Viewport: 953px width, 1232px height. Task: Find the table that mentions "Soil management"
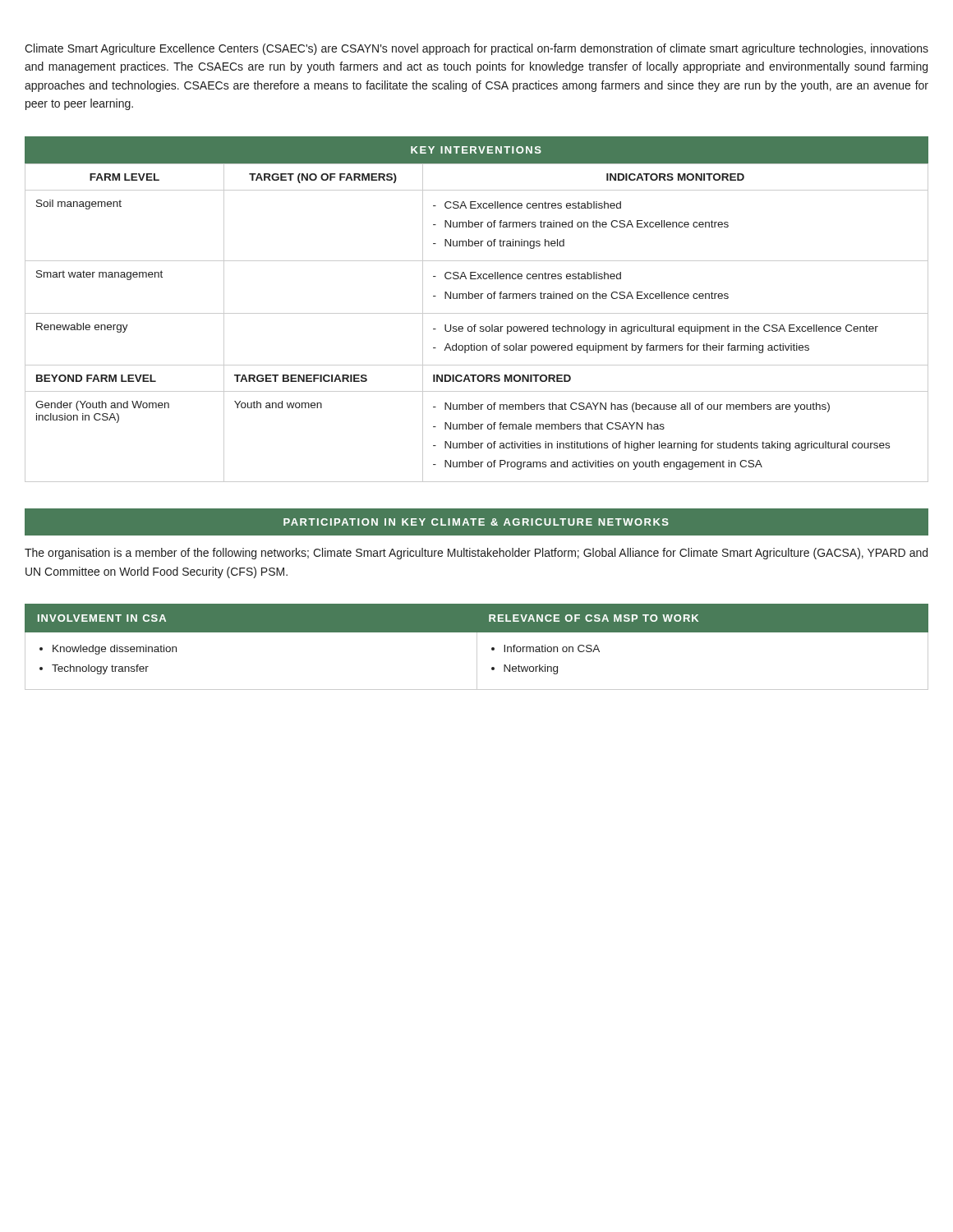(476, 323)
